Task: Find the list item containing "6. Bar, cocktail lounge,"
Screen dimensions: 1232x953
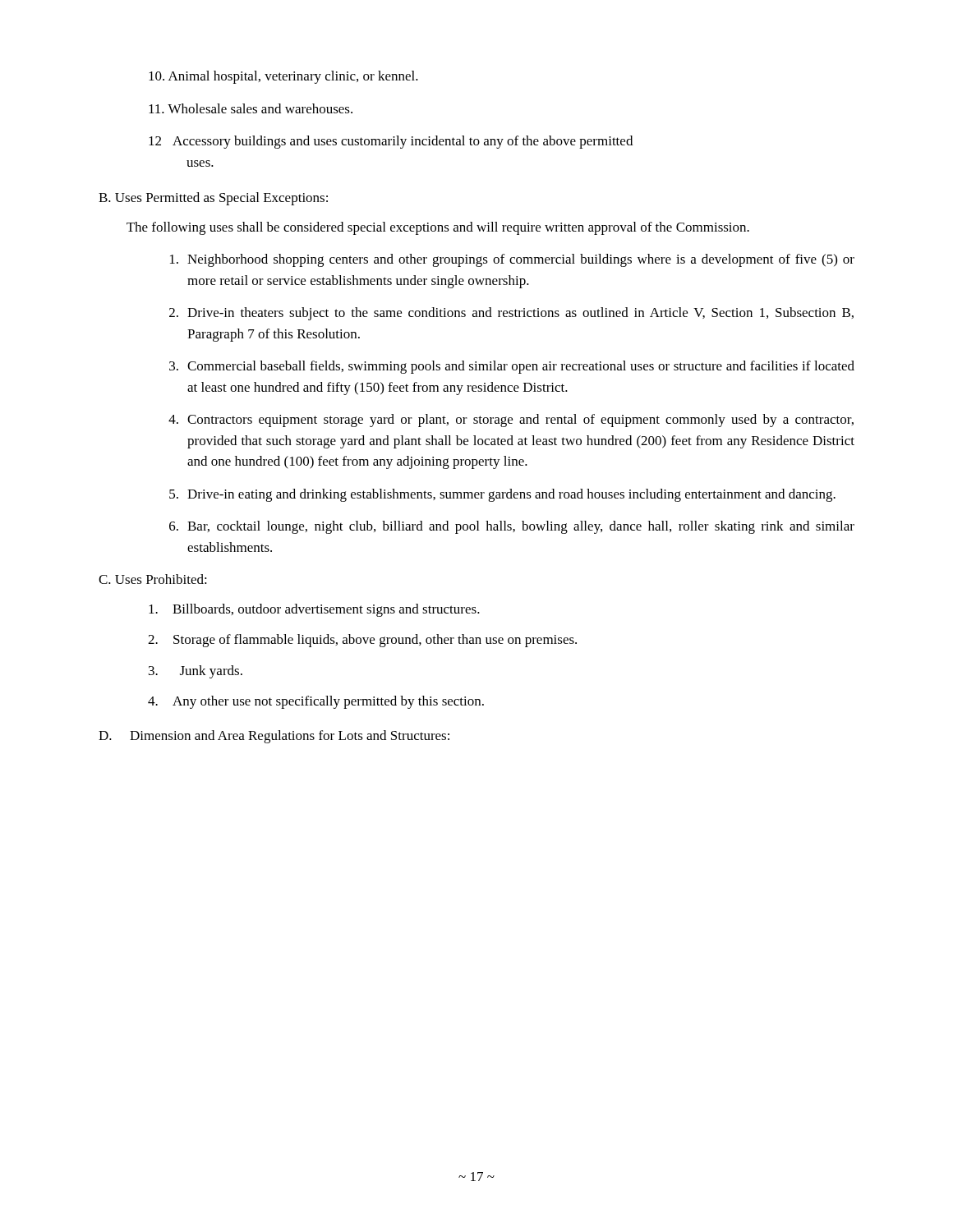Action: tap(501, 537)
